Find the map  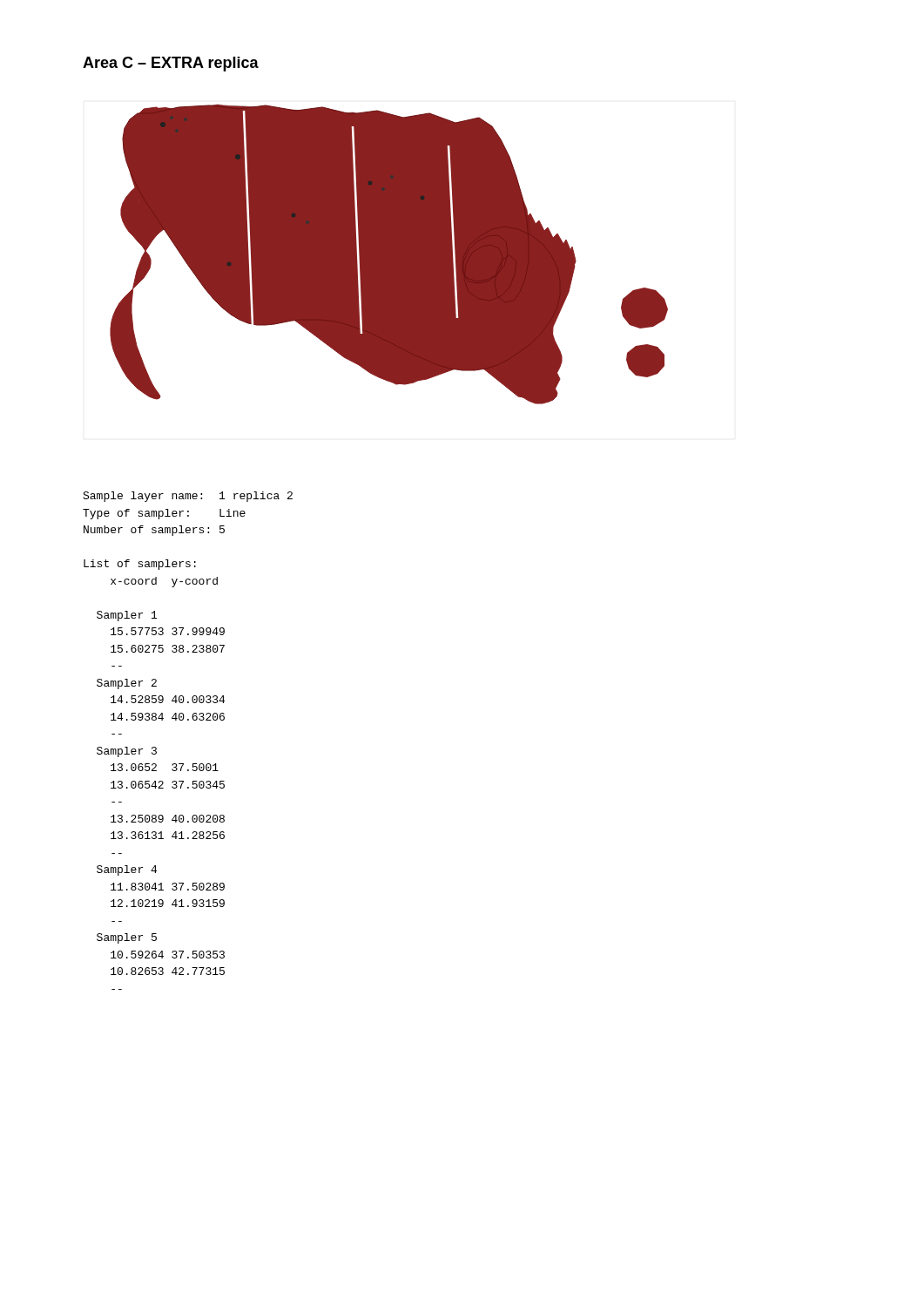click(x=409, y=270)
